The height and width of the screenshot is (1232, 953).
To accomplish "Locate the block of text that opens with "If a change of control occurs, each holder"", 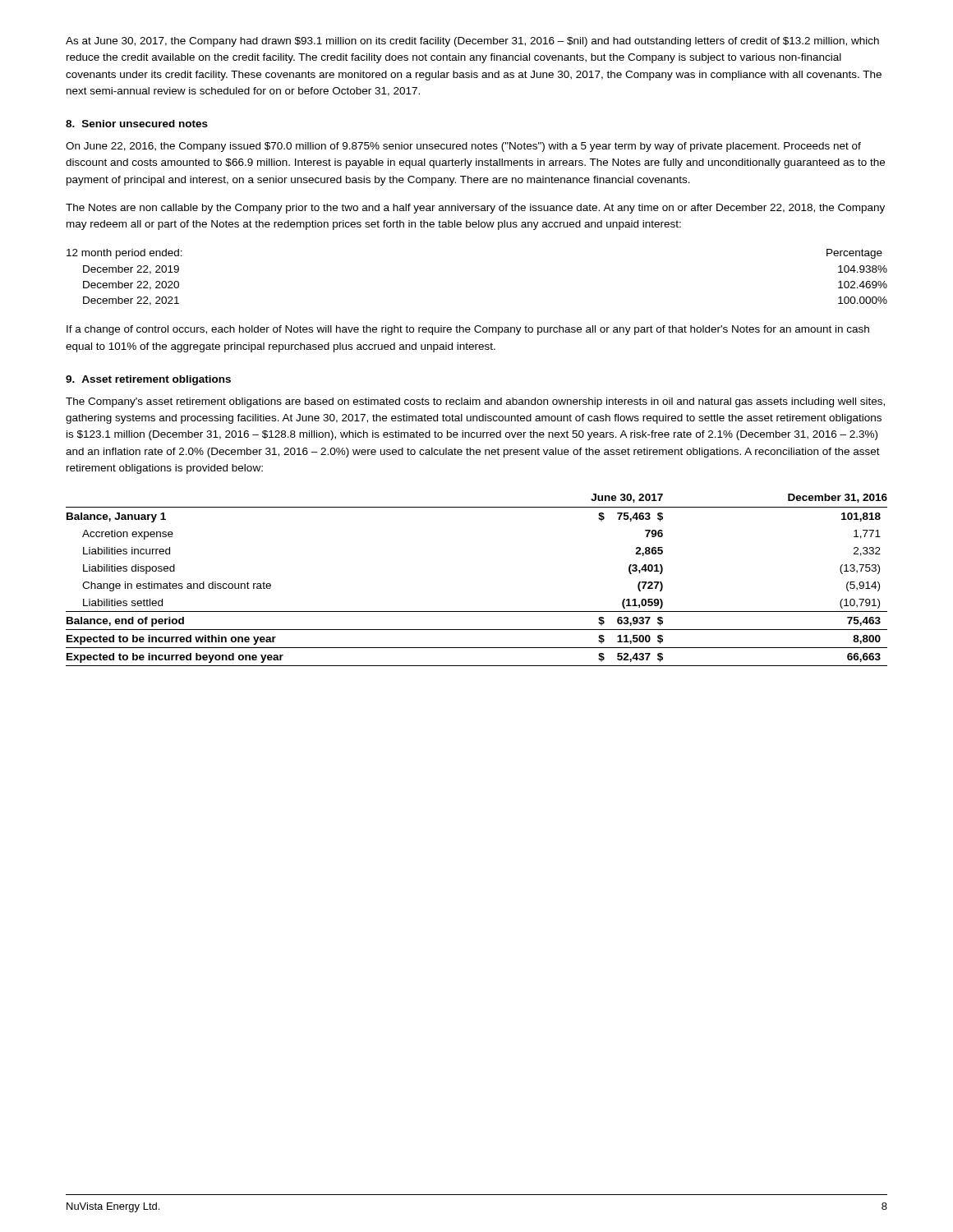I will (468, 338).
